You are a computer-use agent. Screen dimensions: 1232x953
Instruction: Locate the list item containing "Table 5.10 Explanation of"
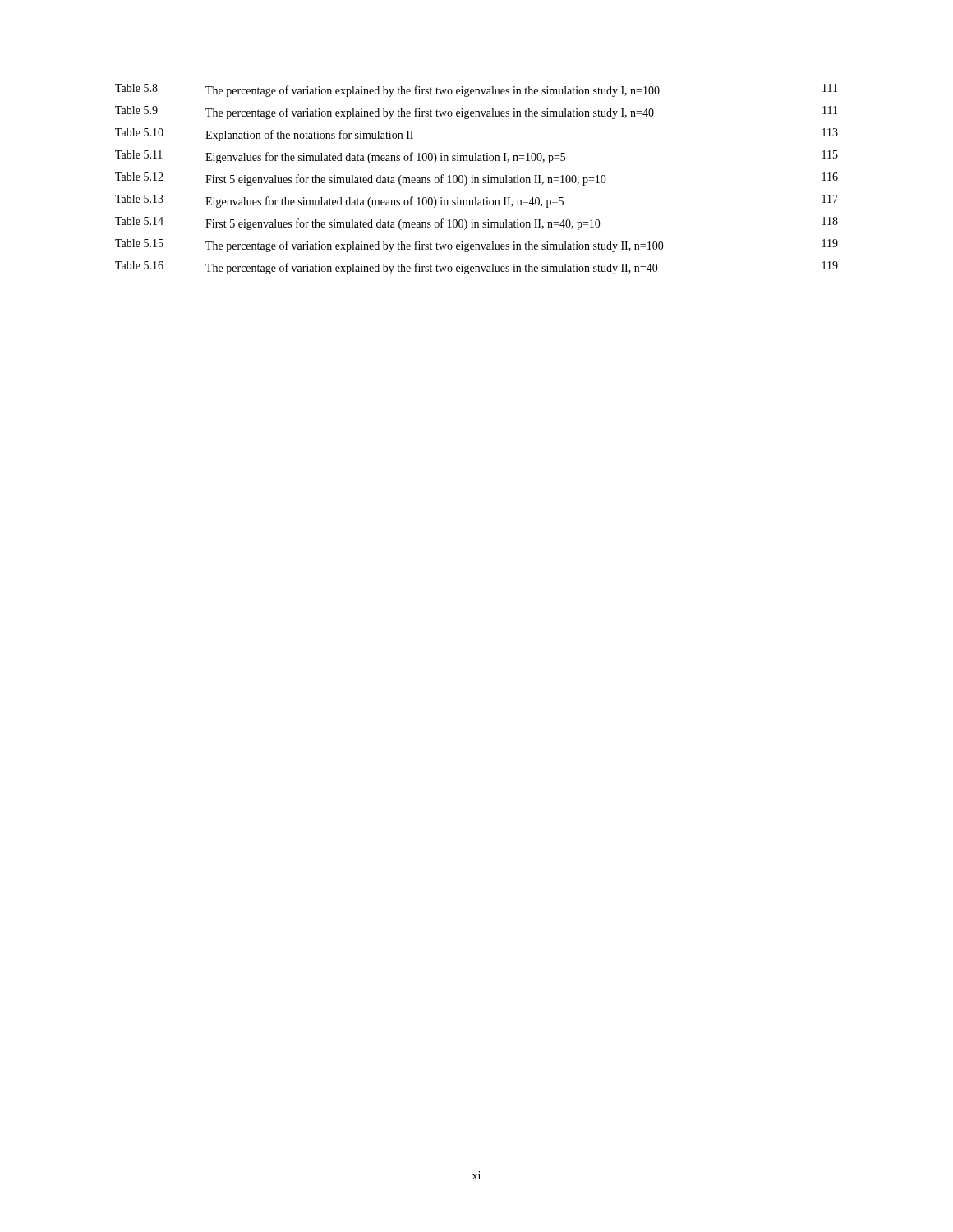click(x=138, y=133)
